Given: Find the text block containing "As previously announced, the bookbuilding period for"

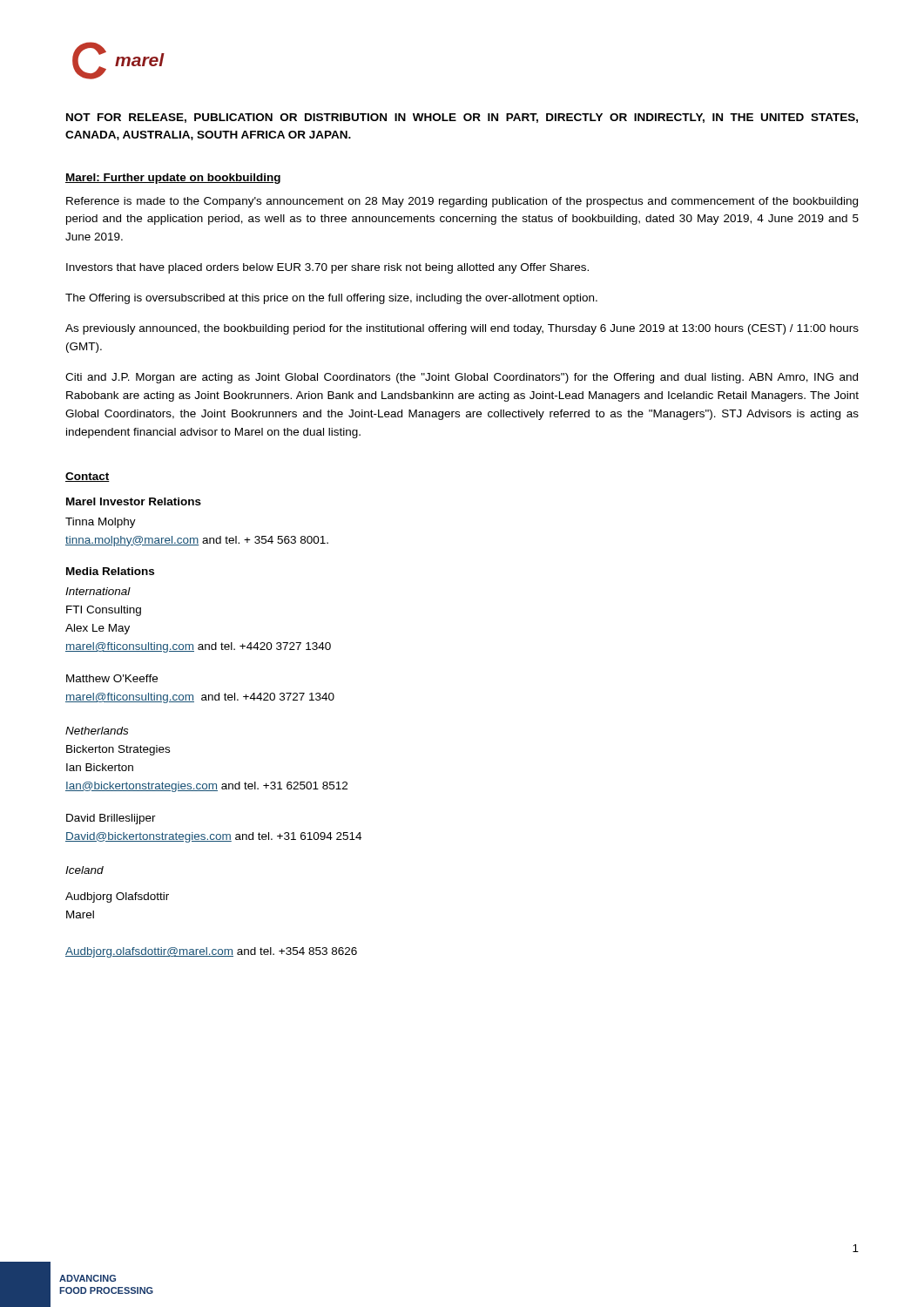Looking at the screenshot, I should pyautogui.click(x=462, y=337).
